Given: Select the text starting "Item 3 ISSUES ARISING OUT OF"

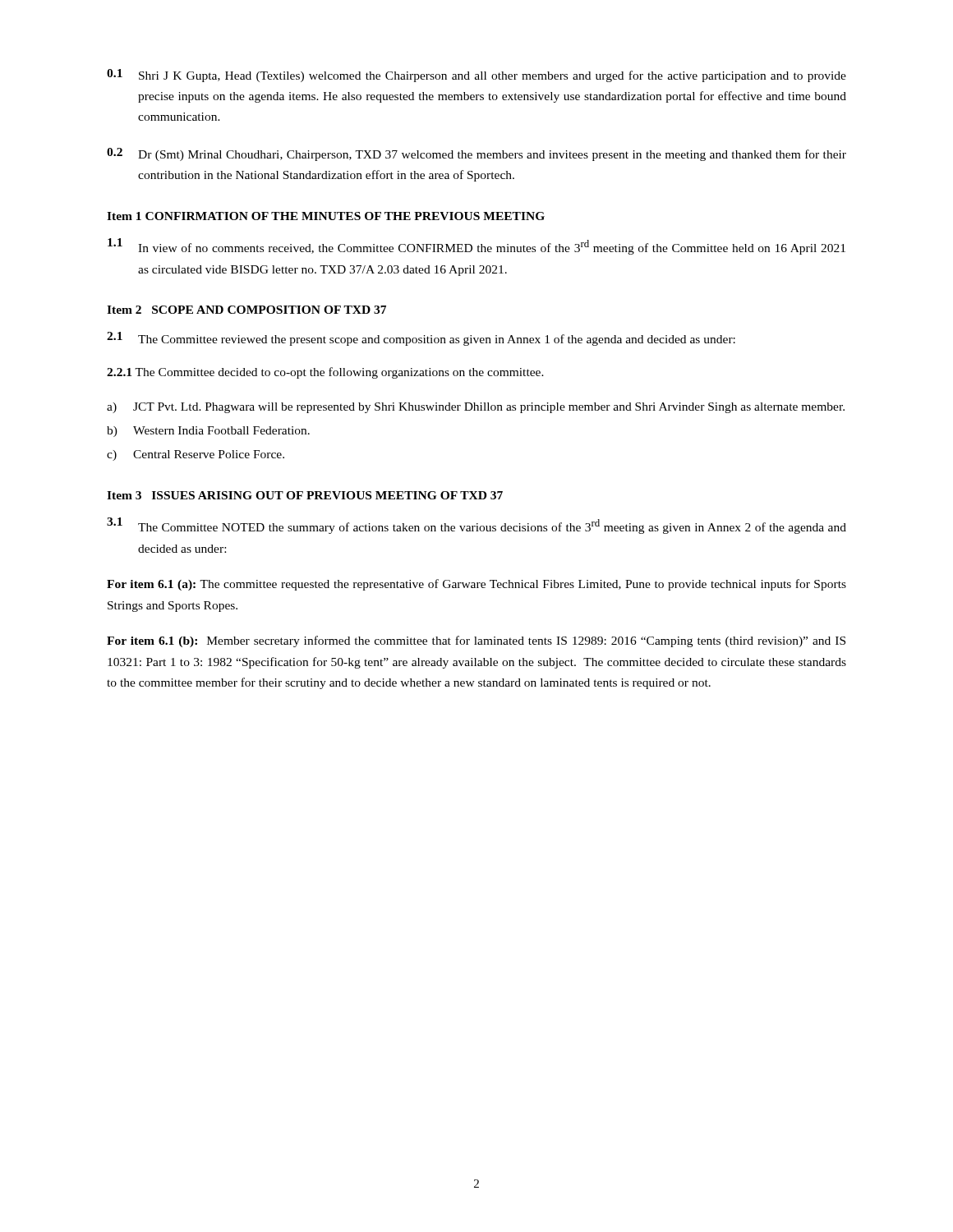Looking at the screenshot, I should (x=305, y=495).
